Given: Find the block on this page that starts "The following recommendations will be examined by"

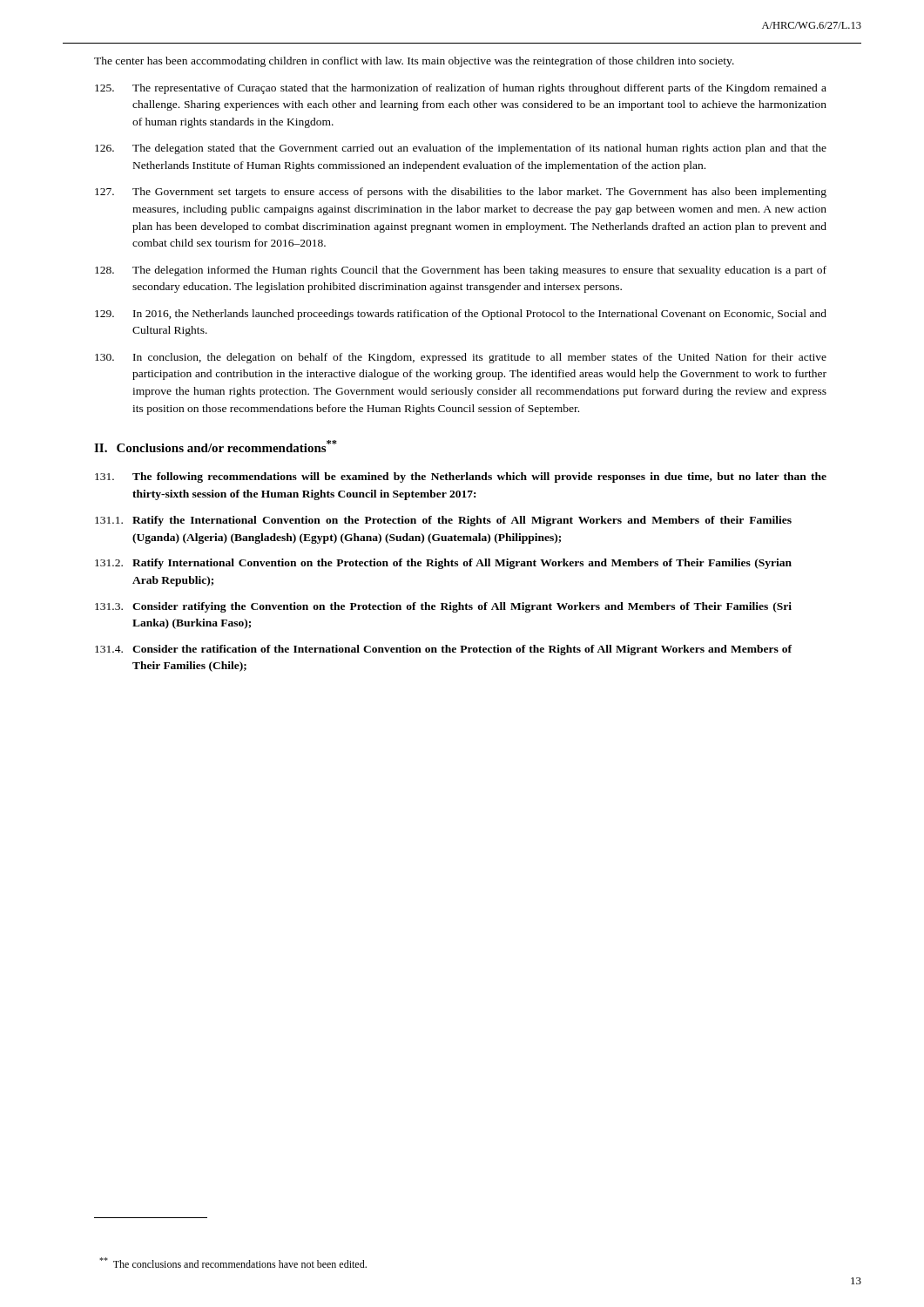Looking at the screenshot, I should coord(460,485).
